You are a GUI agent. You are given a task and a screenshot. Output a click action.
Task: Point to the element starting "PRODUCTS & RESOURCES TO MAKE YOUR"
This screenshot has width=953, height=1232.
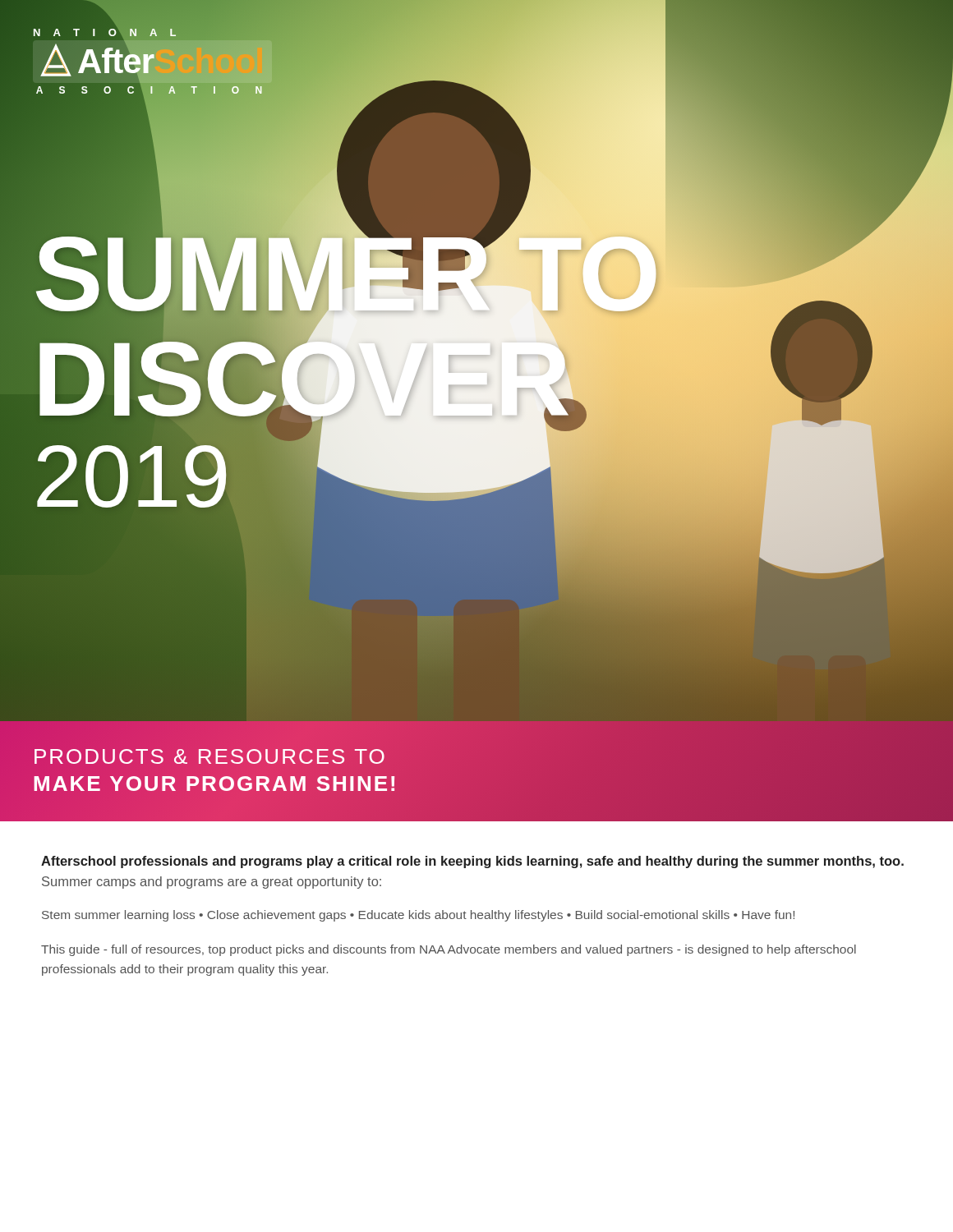[x=216, y=770]
